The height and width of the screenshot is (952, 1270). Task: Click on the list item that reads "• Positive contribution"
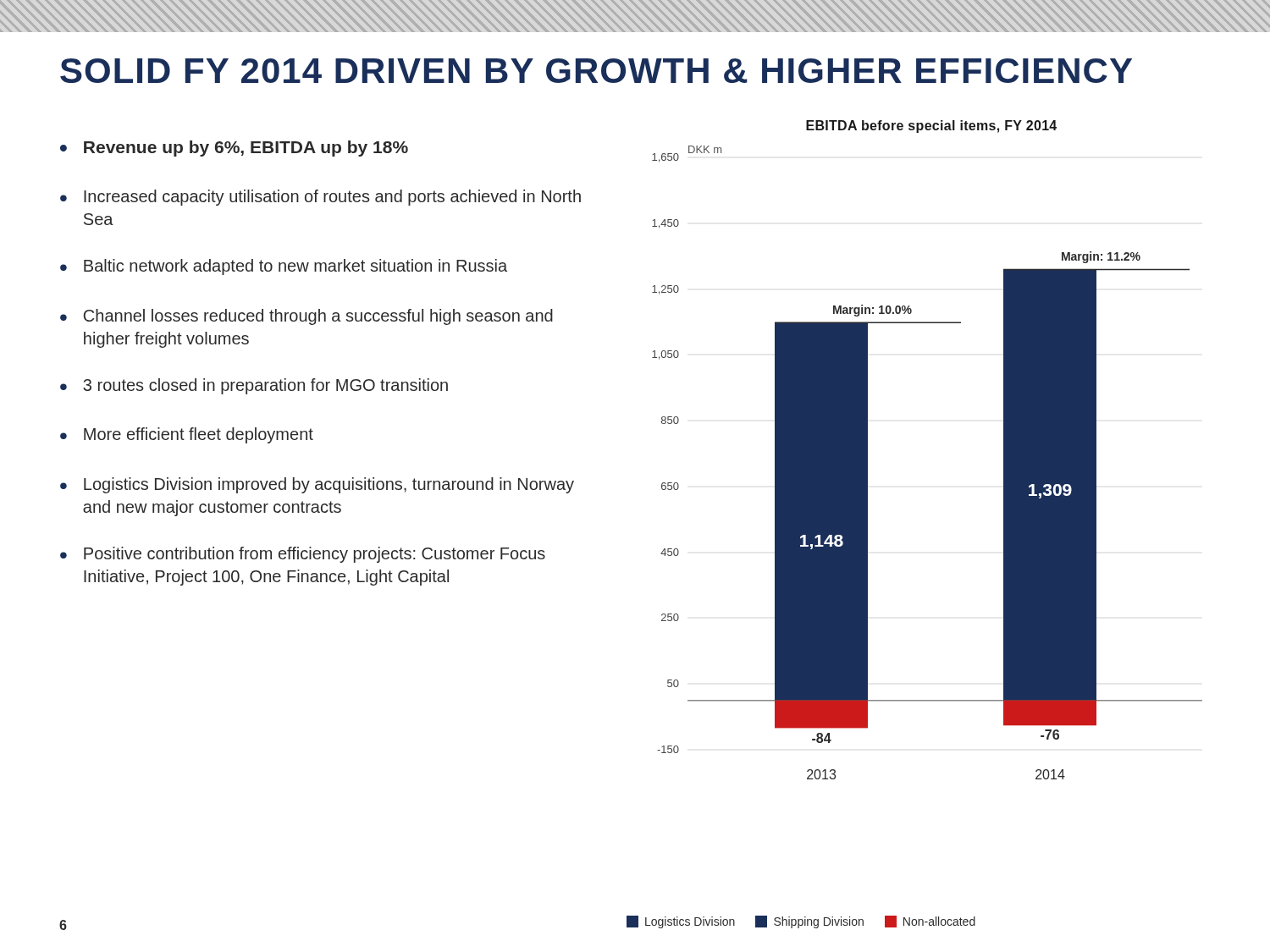(330, 565)
